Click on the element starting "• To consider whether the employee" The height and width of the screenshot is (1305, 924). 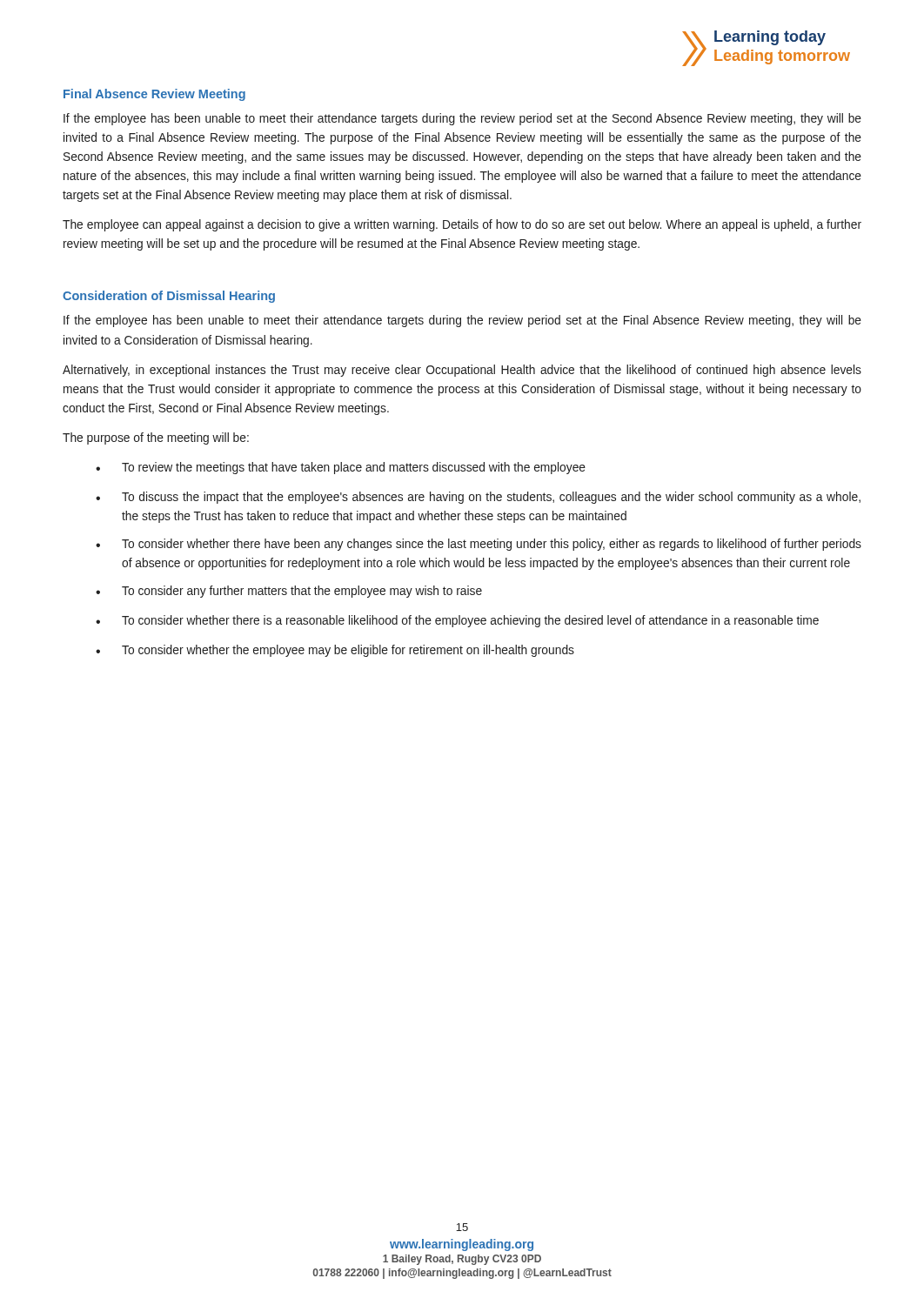point(479,652)
